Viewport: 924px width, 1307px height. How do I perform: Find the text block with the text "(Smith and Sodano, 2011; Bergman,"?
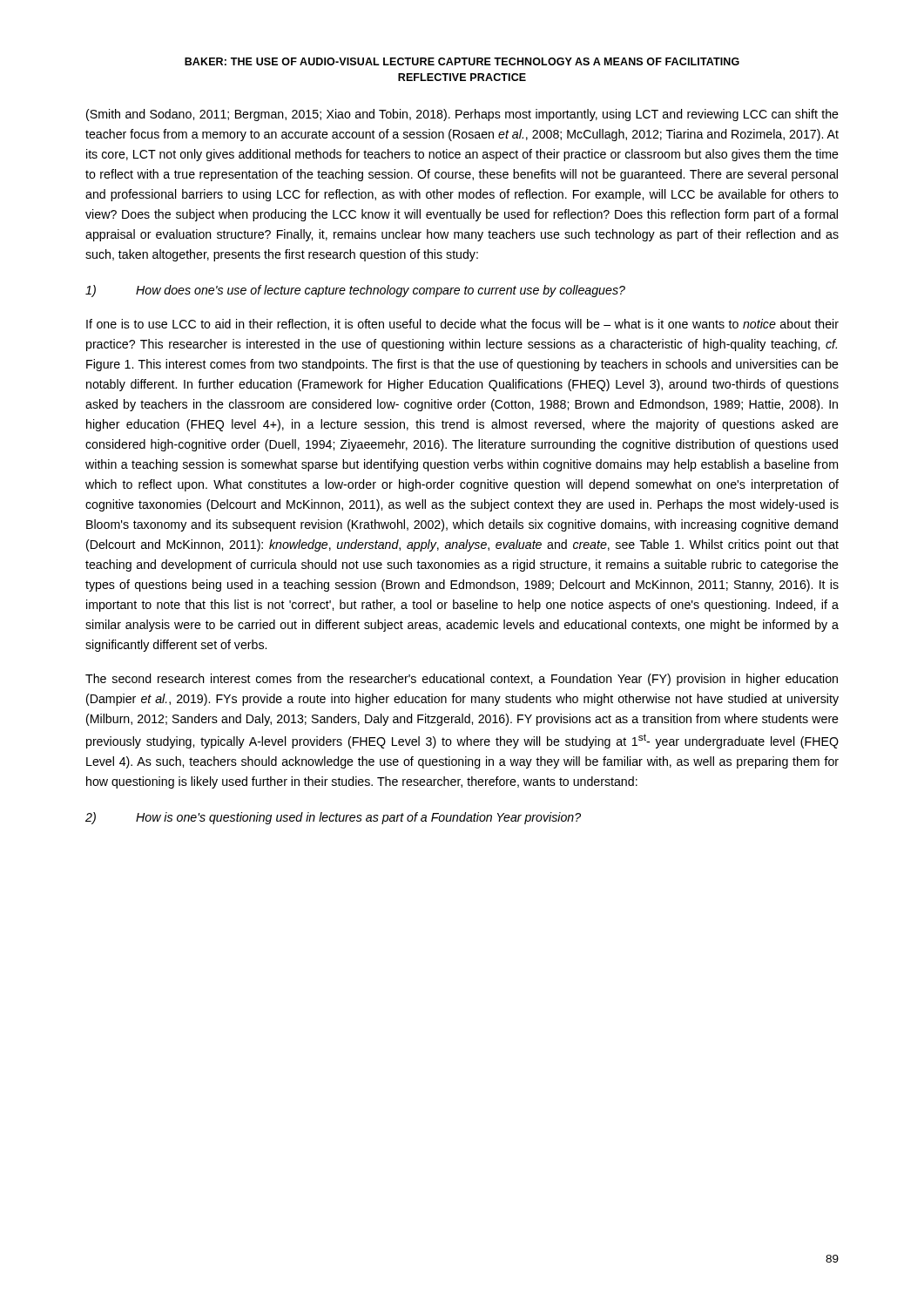pos(462,185)
